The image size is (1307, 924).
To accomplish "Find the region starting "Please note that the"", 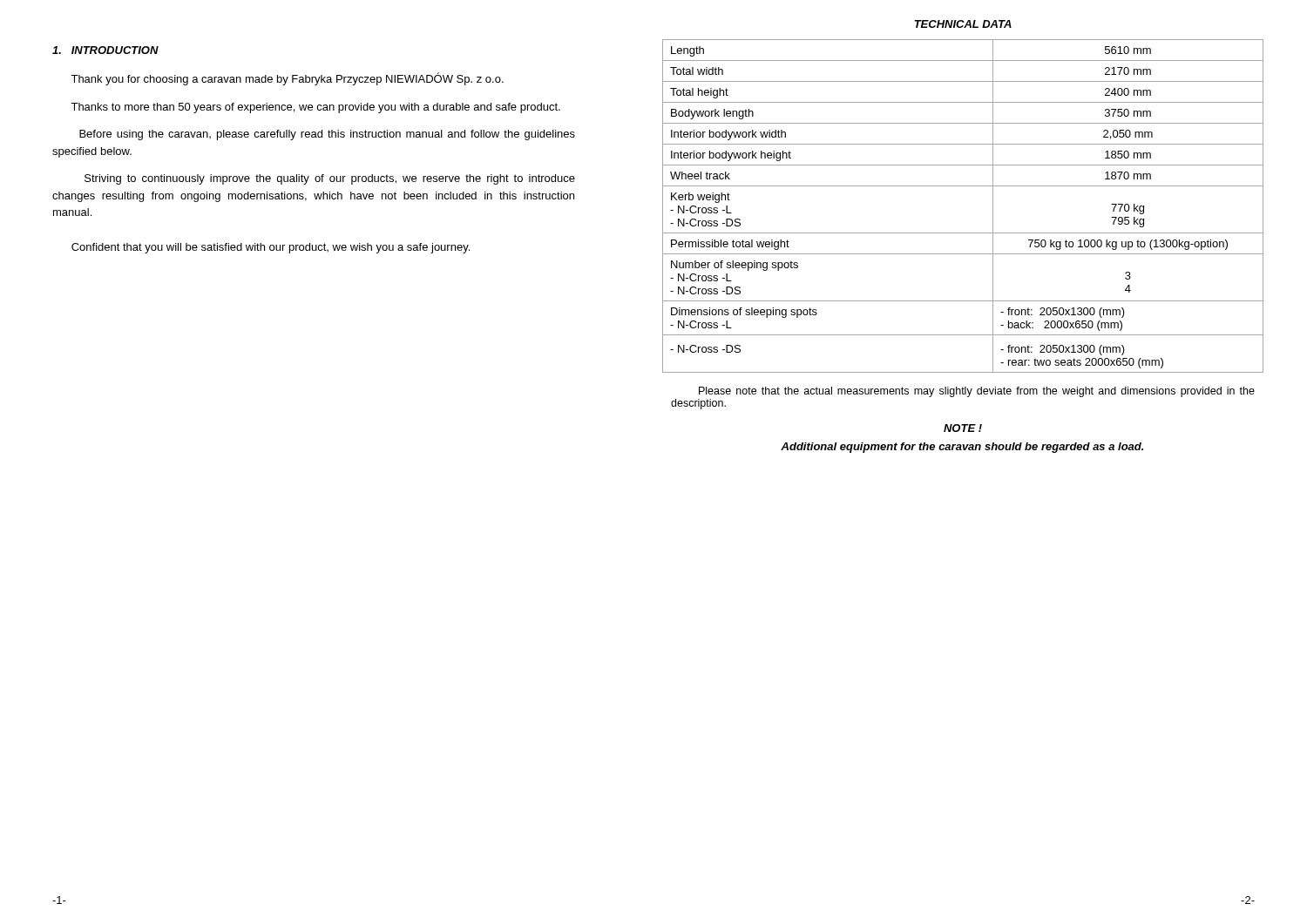I will [963, 397].
